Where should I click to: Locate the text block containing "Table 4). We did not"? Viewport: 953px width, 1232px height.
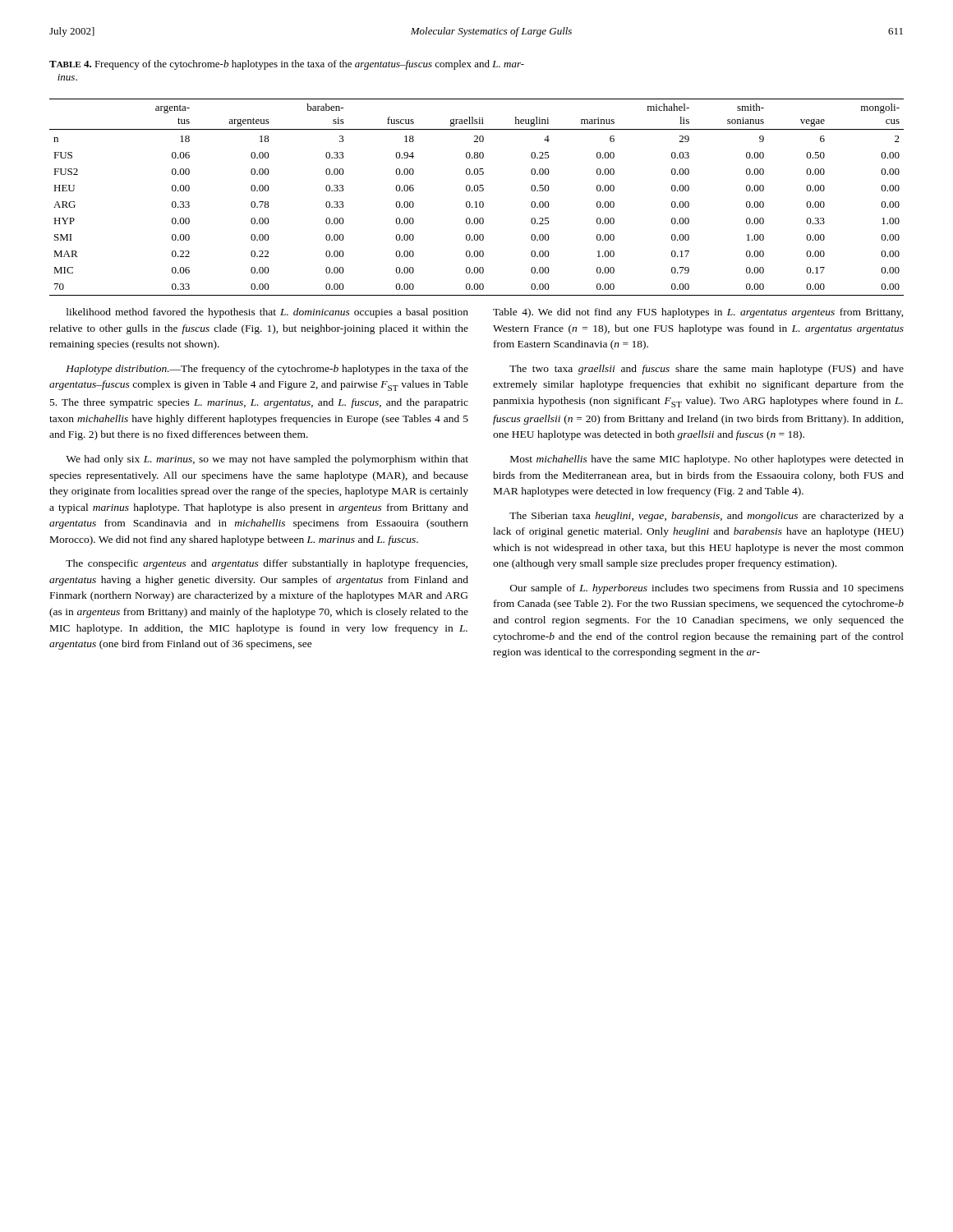pyautogui.click(x=698, y=328)
